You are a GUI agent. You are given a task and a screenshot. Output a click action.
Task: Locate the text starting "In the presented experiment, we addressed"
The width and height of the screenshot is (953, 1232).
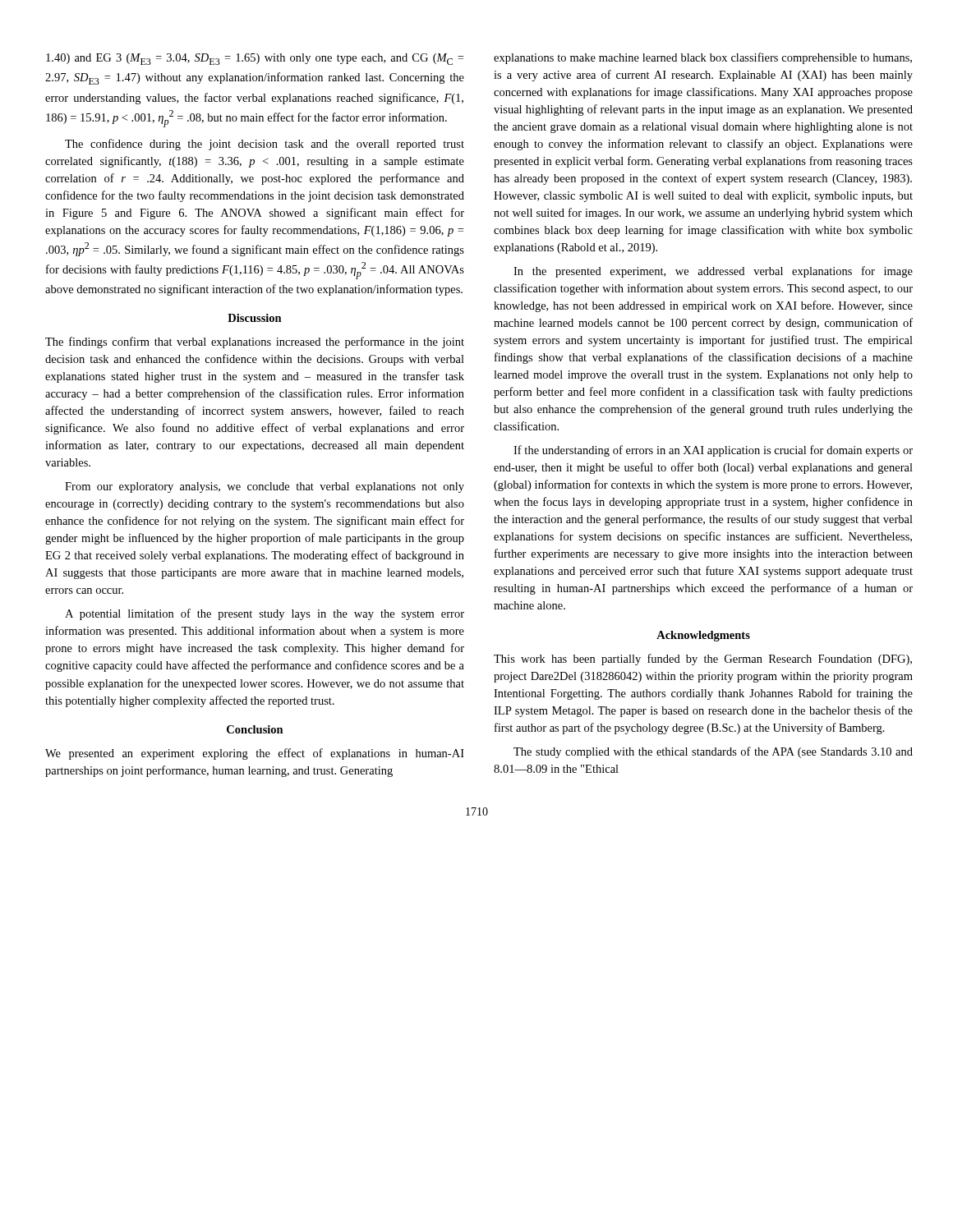coord(703,349)
